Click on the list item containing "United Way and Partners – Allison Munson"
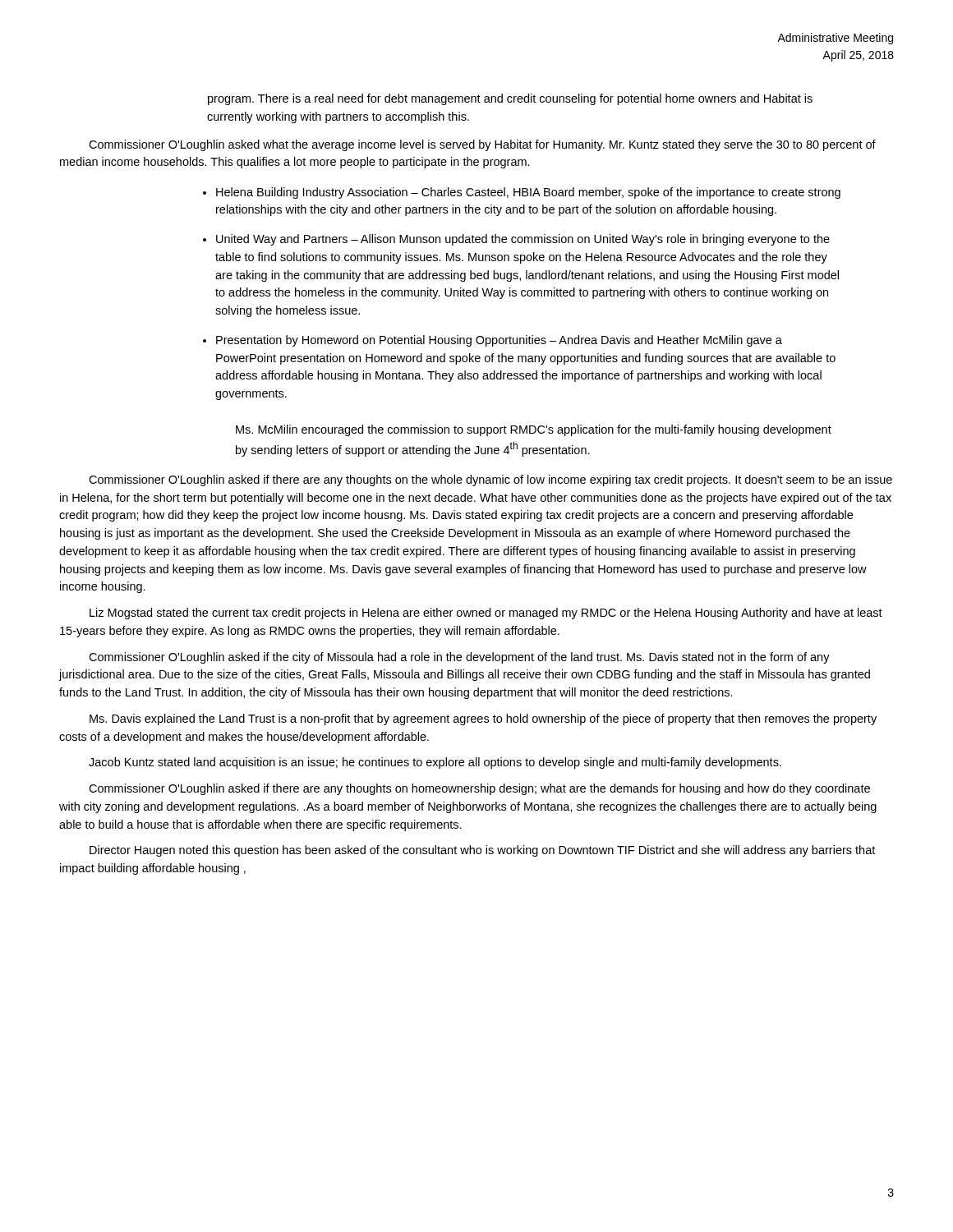 pyautogui.click(x=530, y=275)
